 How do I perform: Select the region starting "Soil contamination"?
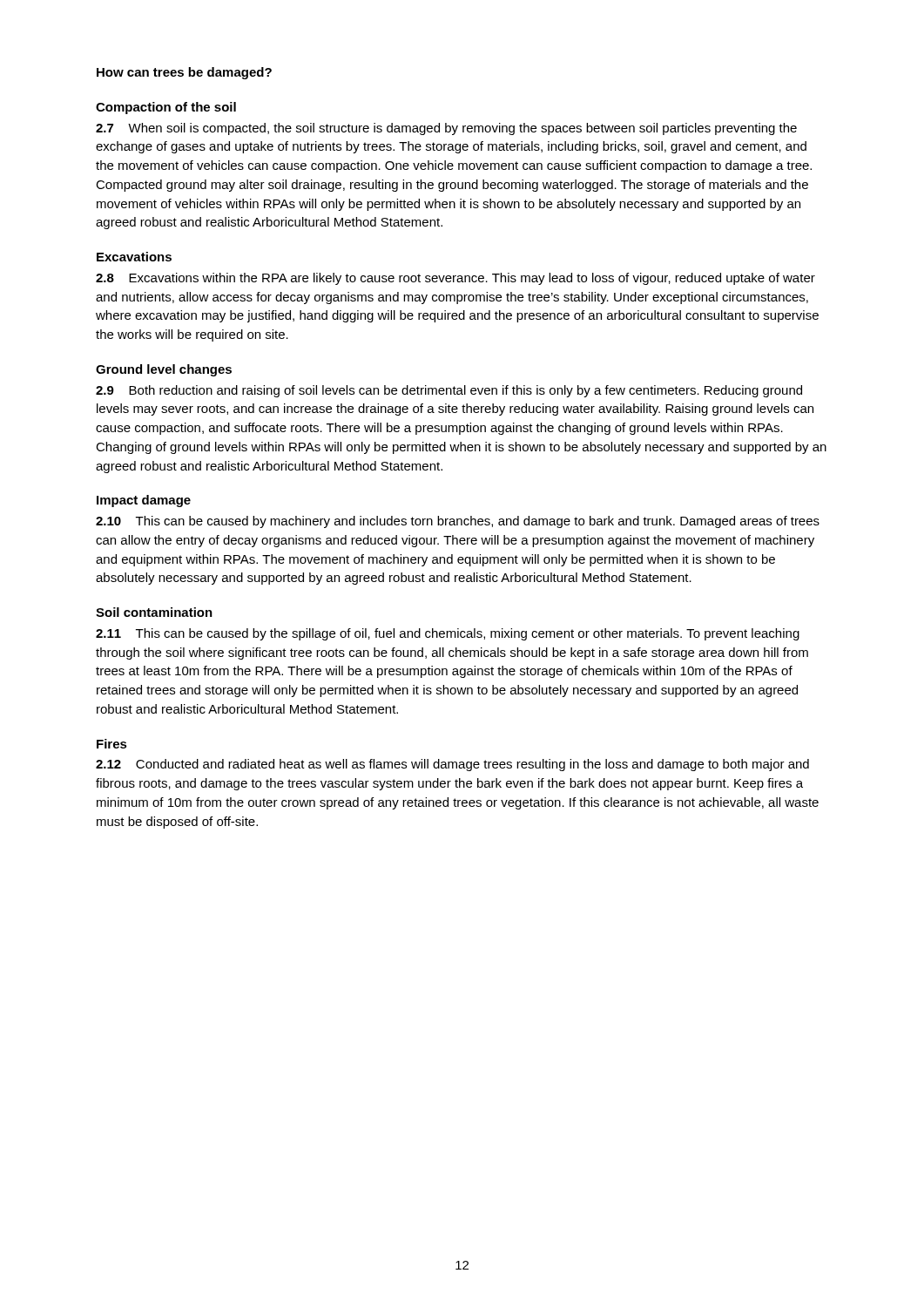(154, 612)
